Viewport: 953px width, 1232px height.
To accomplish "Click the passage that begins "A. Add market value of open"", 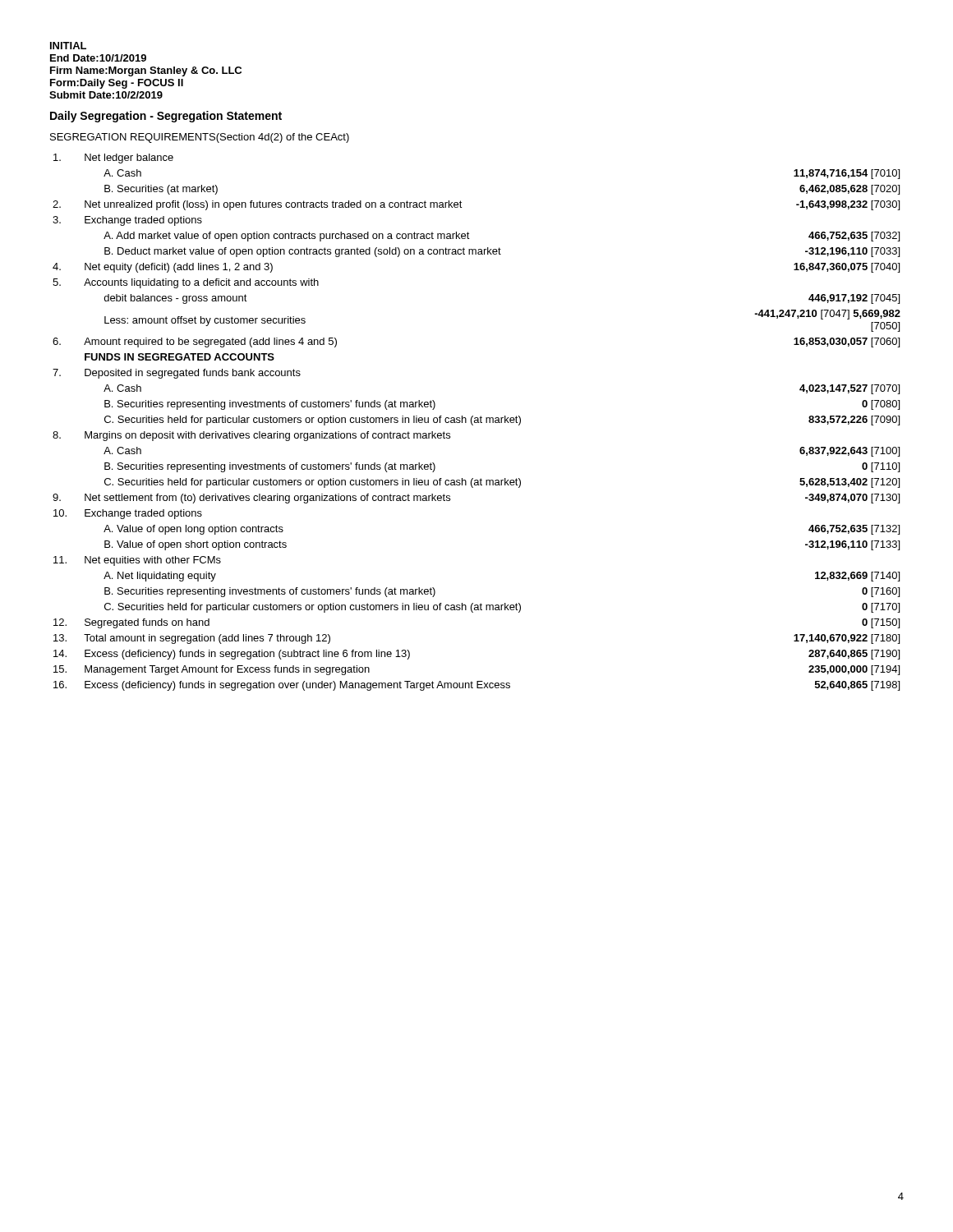I will 476,235.
